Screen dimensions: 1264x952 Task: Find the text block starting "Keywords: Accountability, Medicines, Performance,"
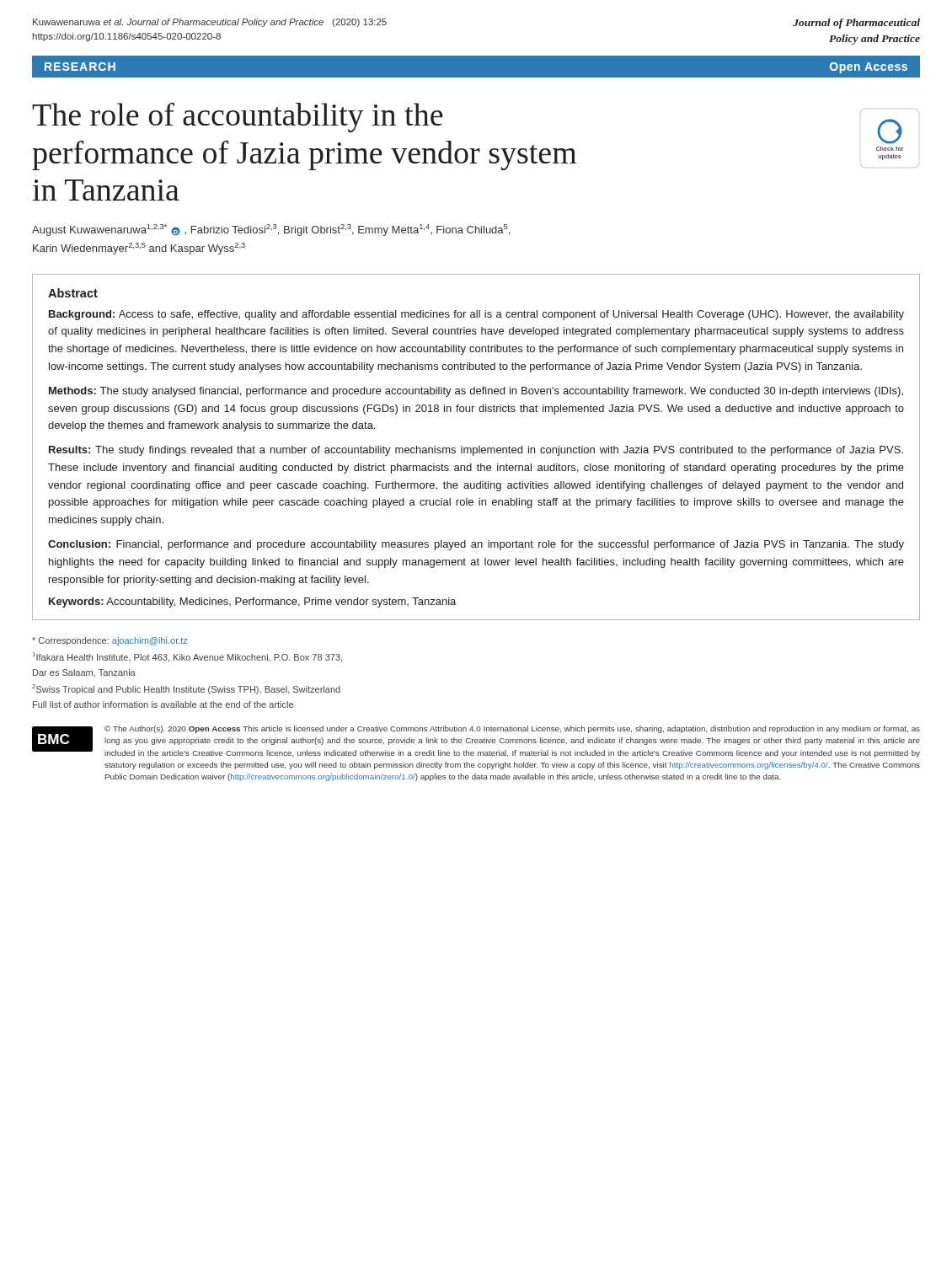pos(252,602)
